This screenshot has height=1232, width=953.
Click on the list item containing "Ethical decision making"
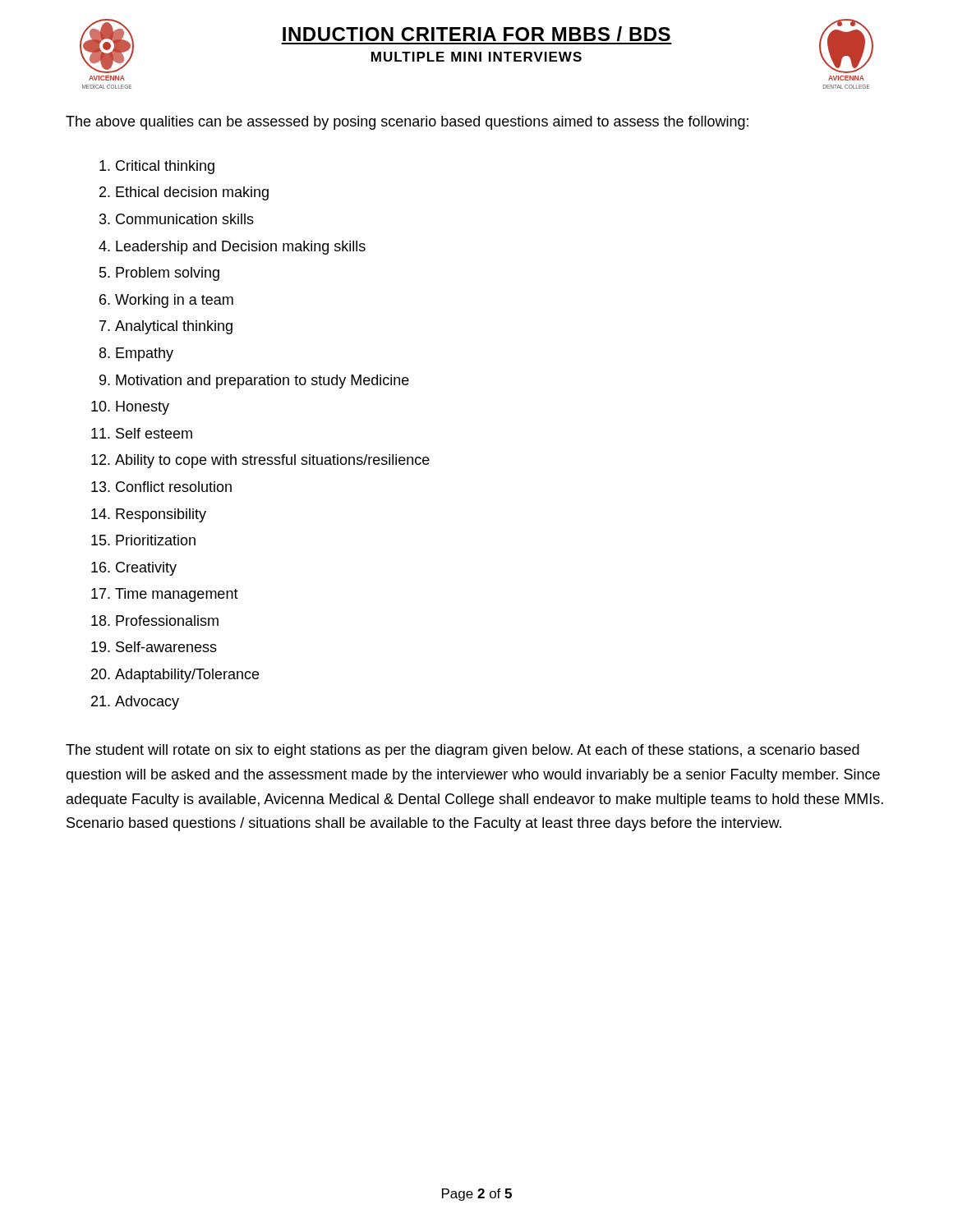[192, 193]
